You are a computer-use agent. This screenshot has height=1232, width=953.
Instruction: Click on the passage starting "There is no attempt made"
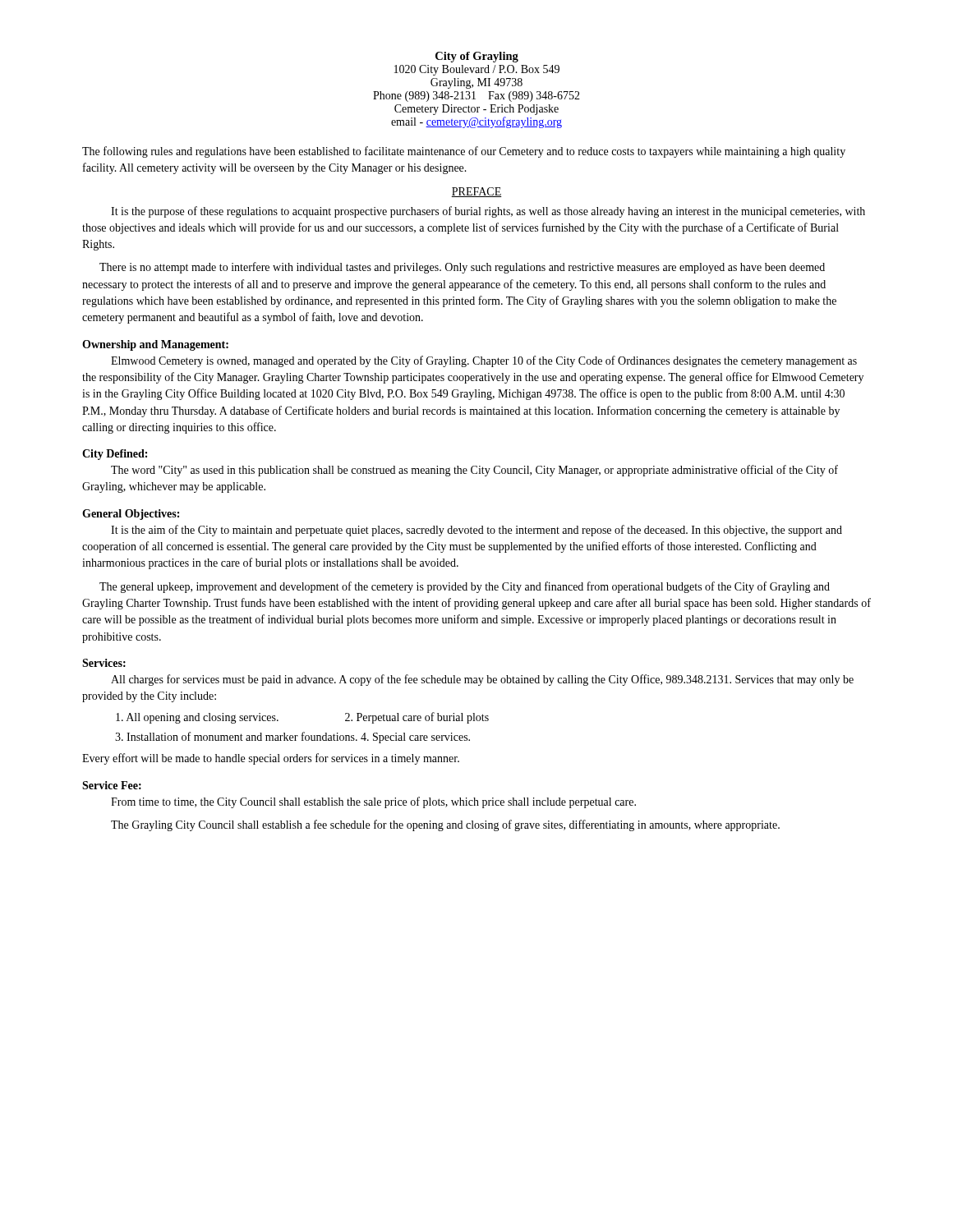pyautogui.click(x=476, y=293)
